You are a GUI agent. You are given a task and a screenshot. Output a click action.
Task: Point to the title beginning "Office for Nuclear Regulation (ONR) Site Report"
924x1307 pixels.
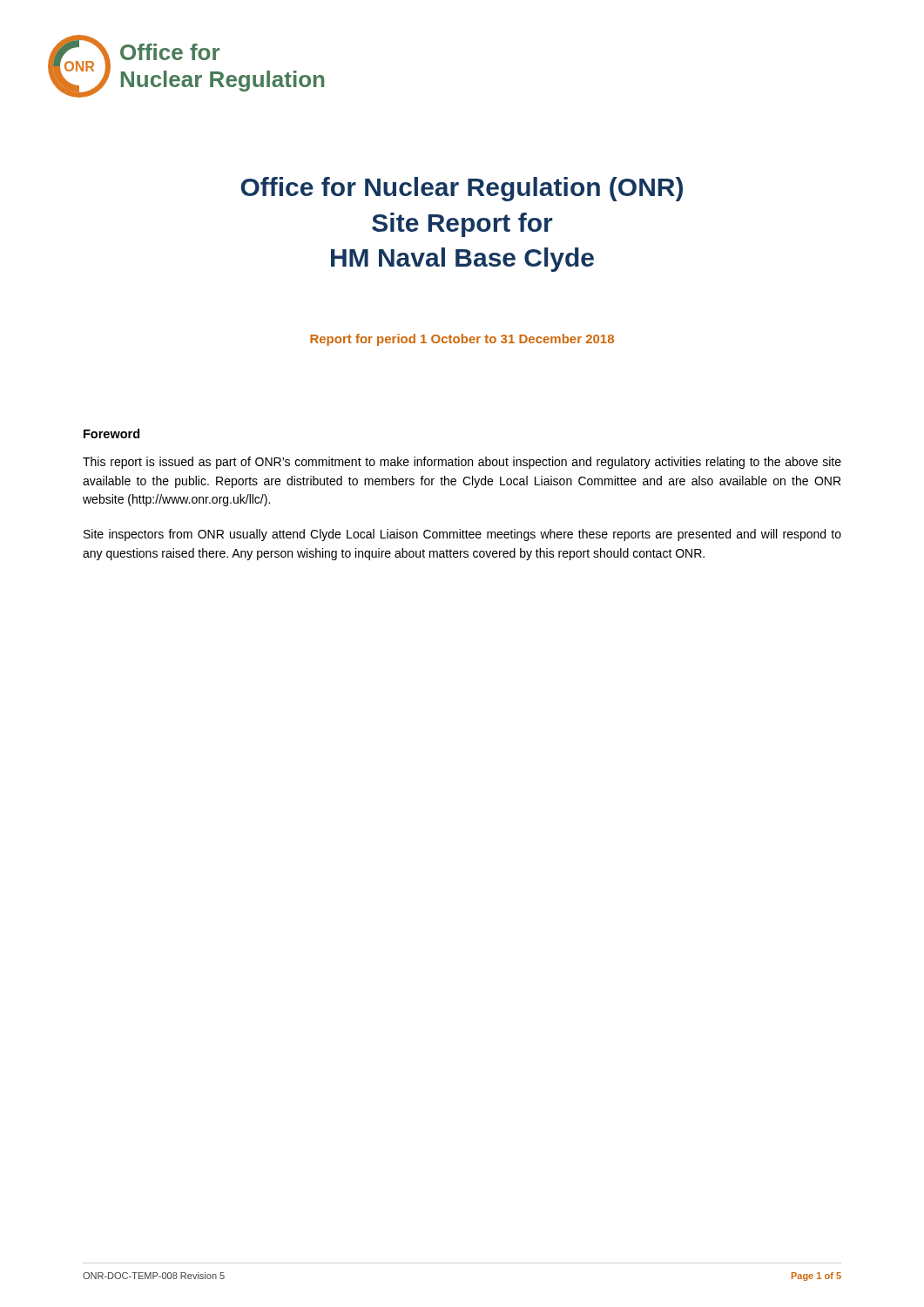pyautogui.click(x=462, y=223)
